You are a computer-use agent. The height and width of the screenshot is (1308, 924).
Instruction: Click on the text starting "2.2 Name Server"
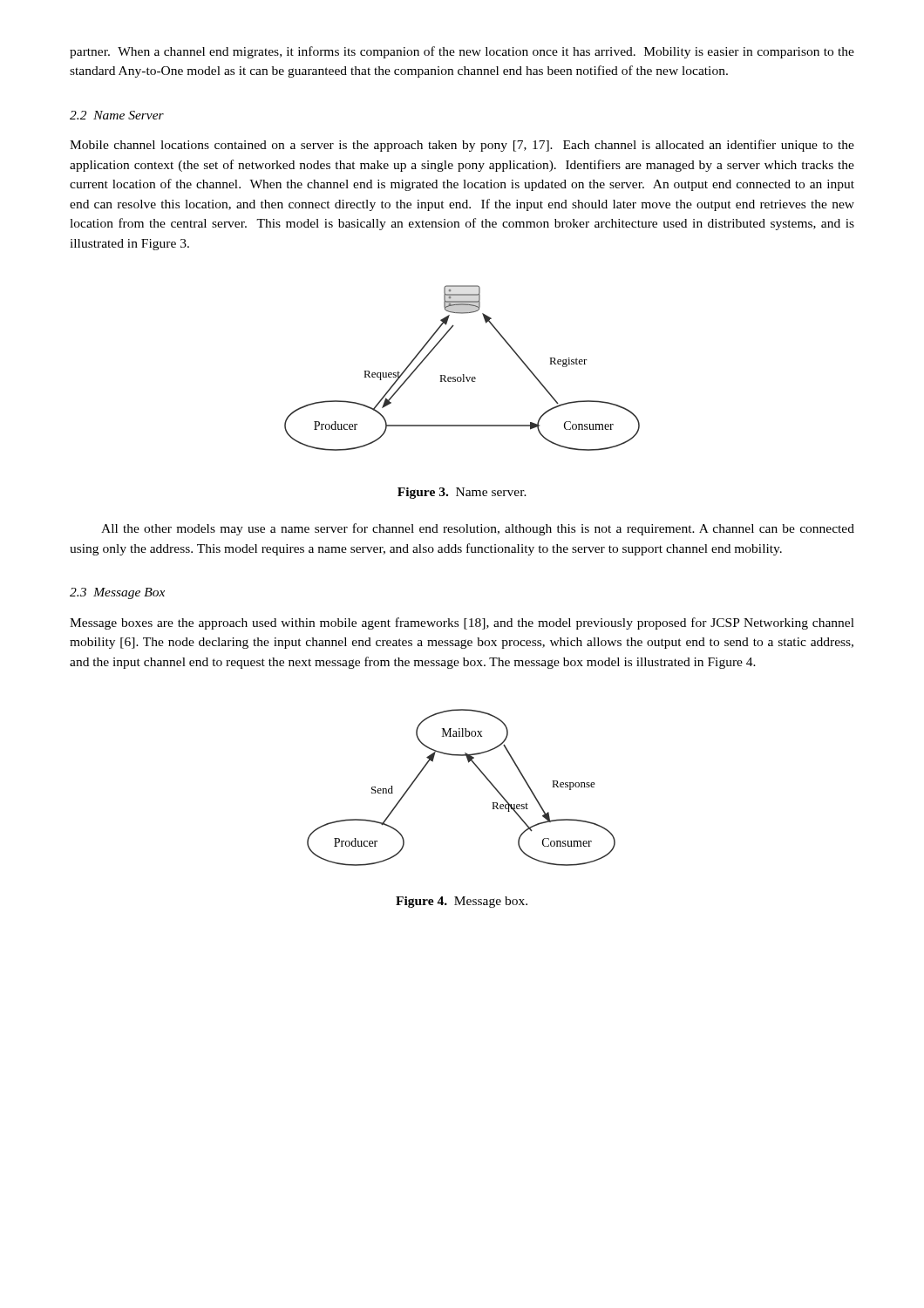tap(117, 115)
